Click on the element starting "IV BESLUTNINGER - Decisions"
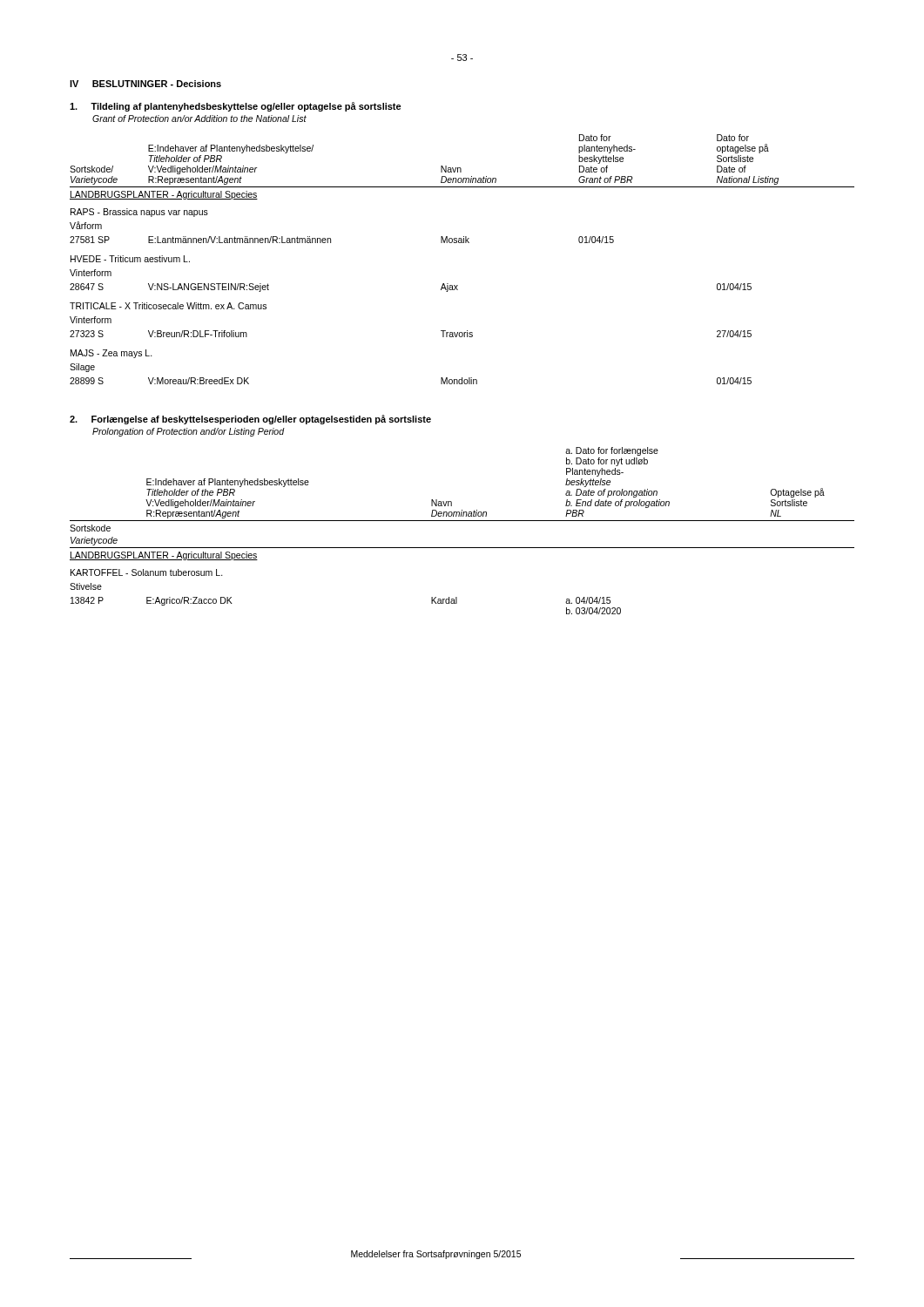924x1307 pixels. 146,84
